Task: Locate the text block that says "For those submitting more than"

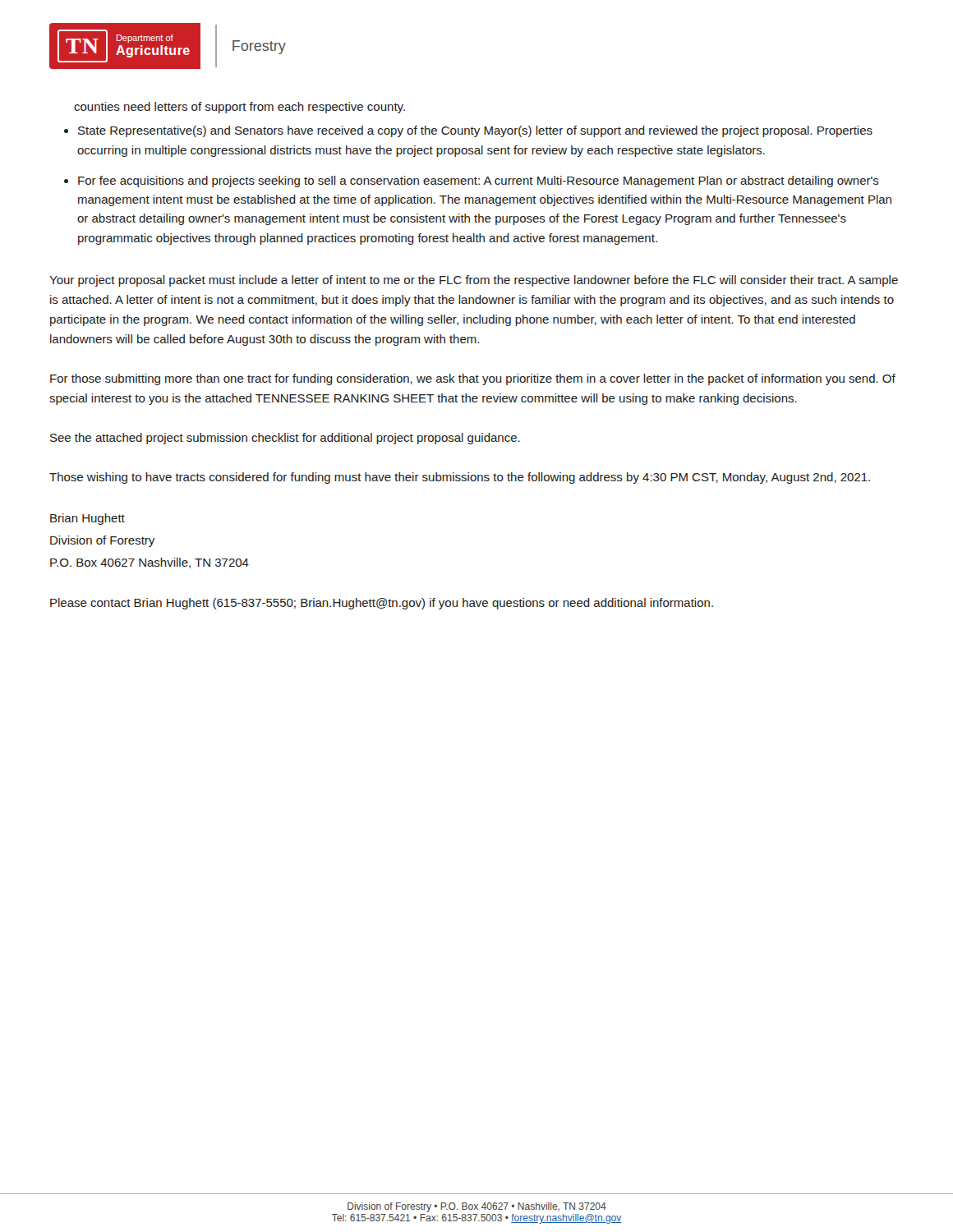Action: click(472, 388)
